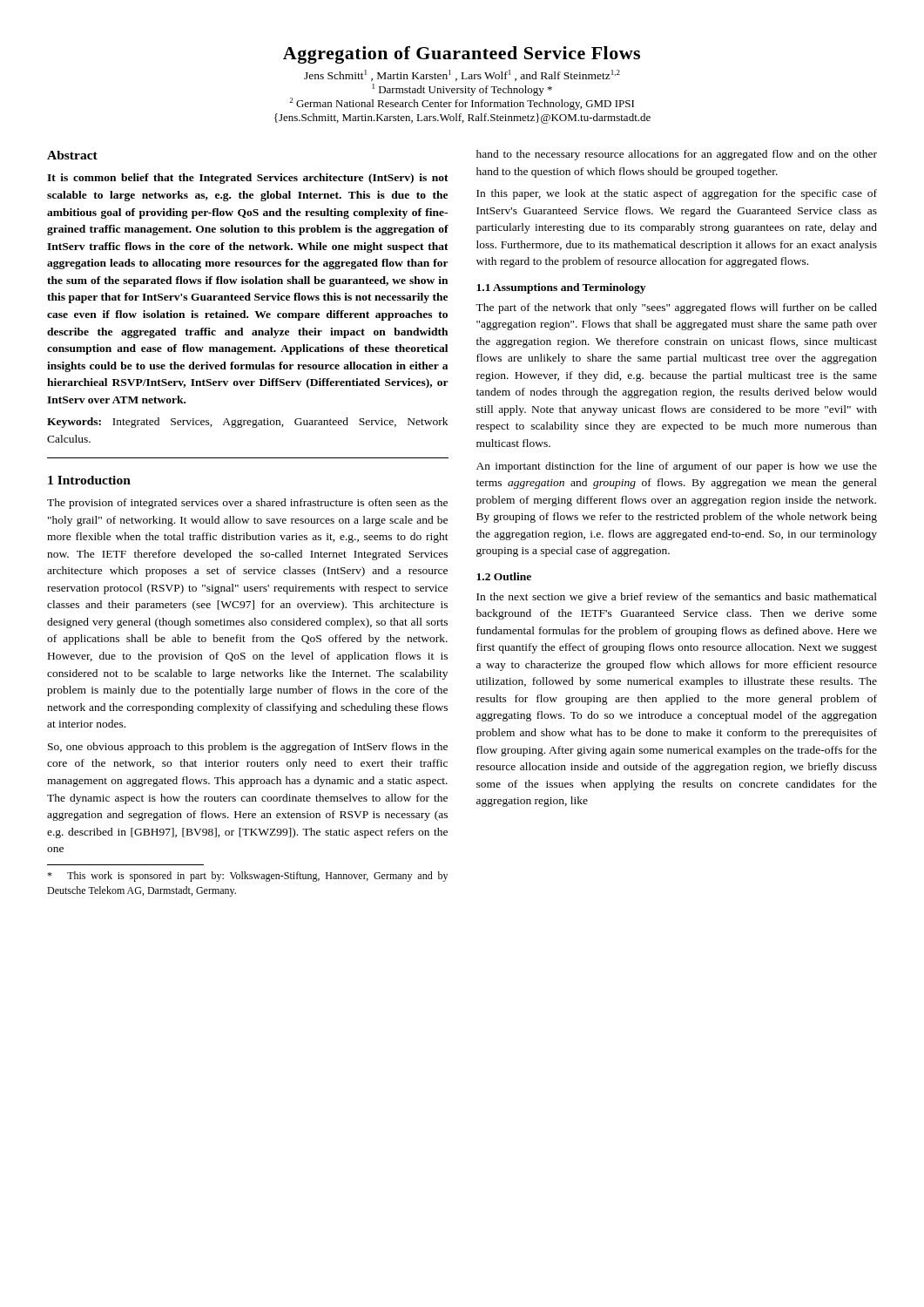Select the block starting "The provision of integrated services over a shared"
Viewport: 924px width, 1307px height.
pos(248,676)
